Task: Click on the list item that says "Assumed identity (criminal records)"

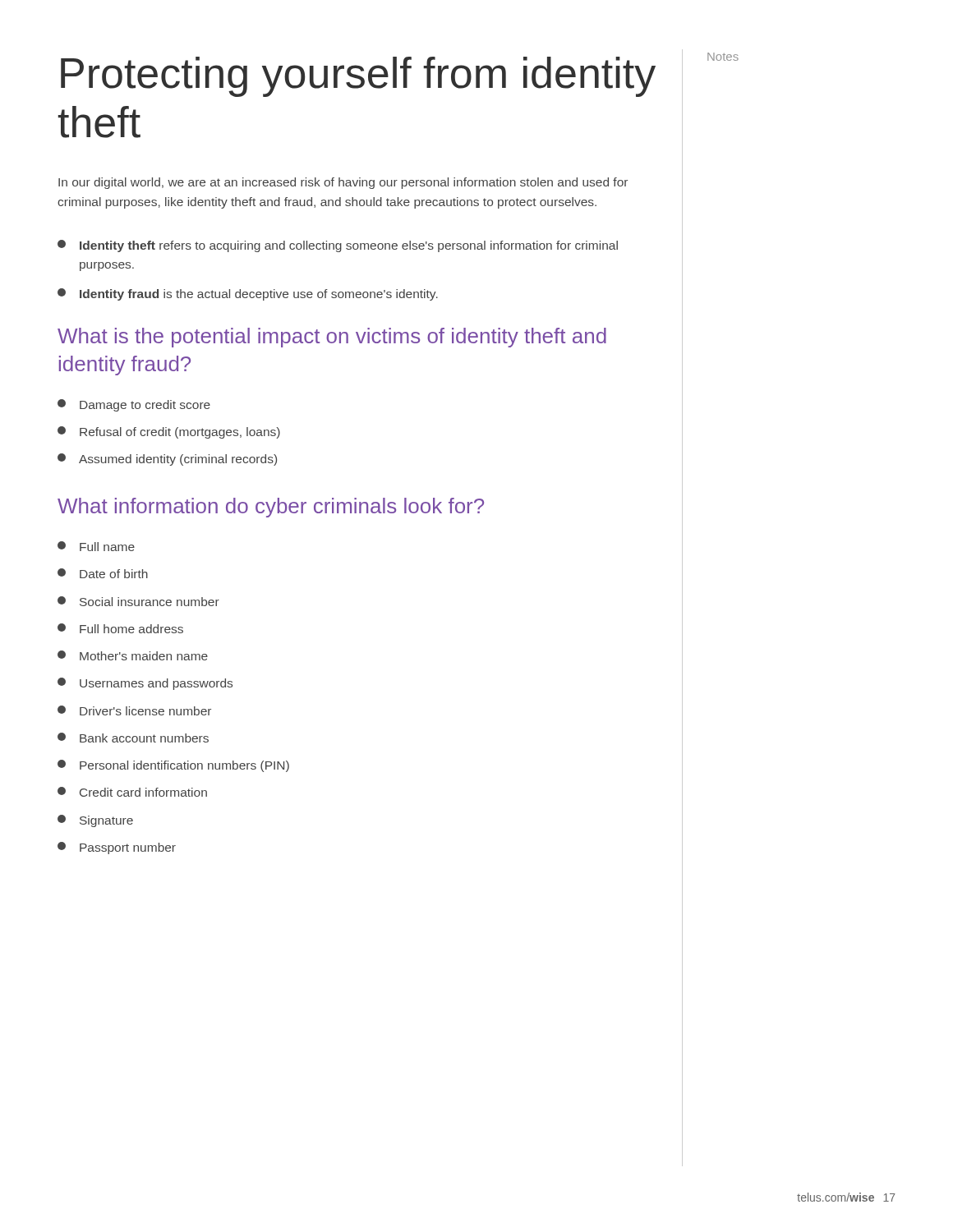Action: [x=168, y=459]
